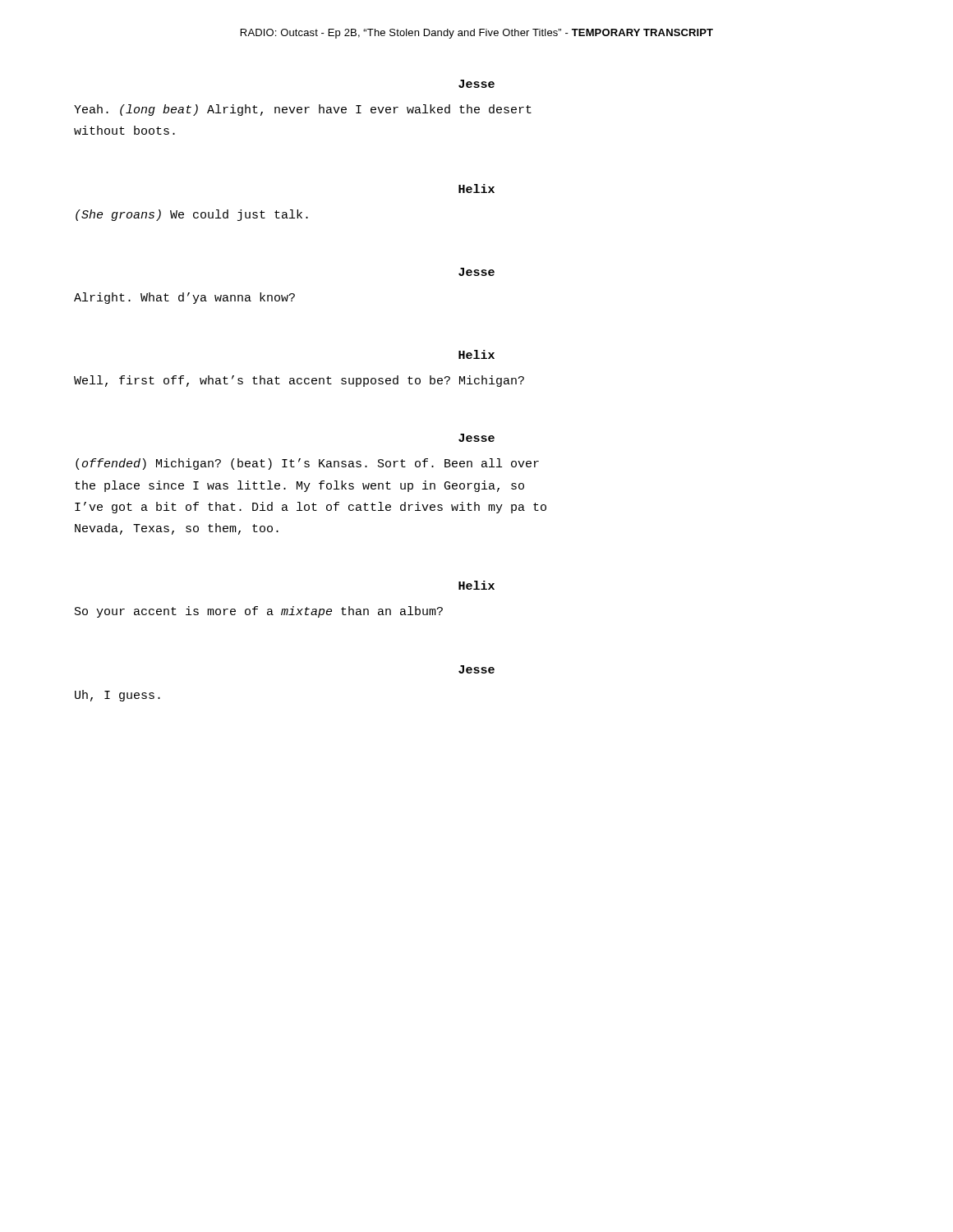Select the text containing "(She groans) We could just talk."
This screenshot has height=1232, width=953.
(192, 215)
